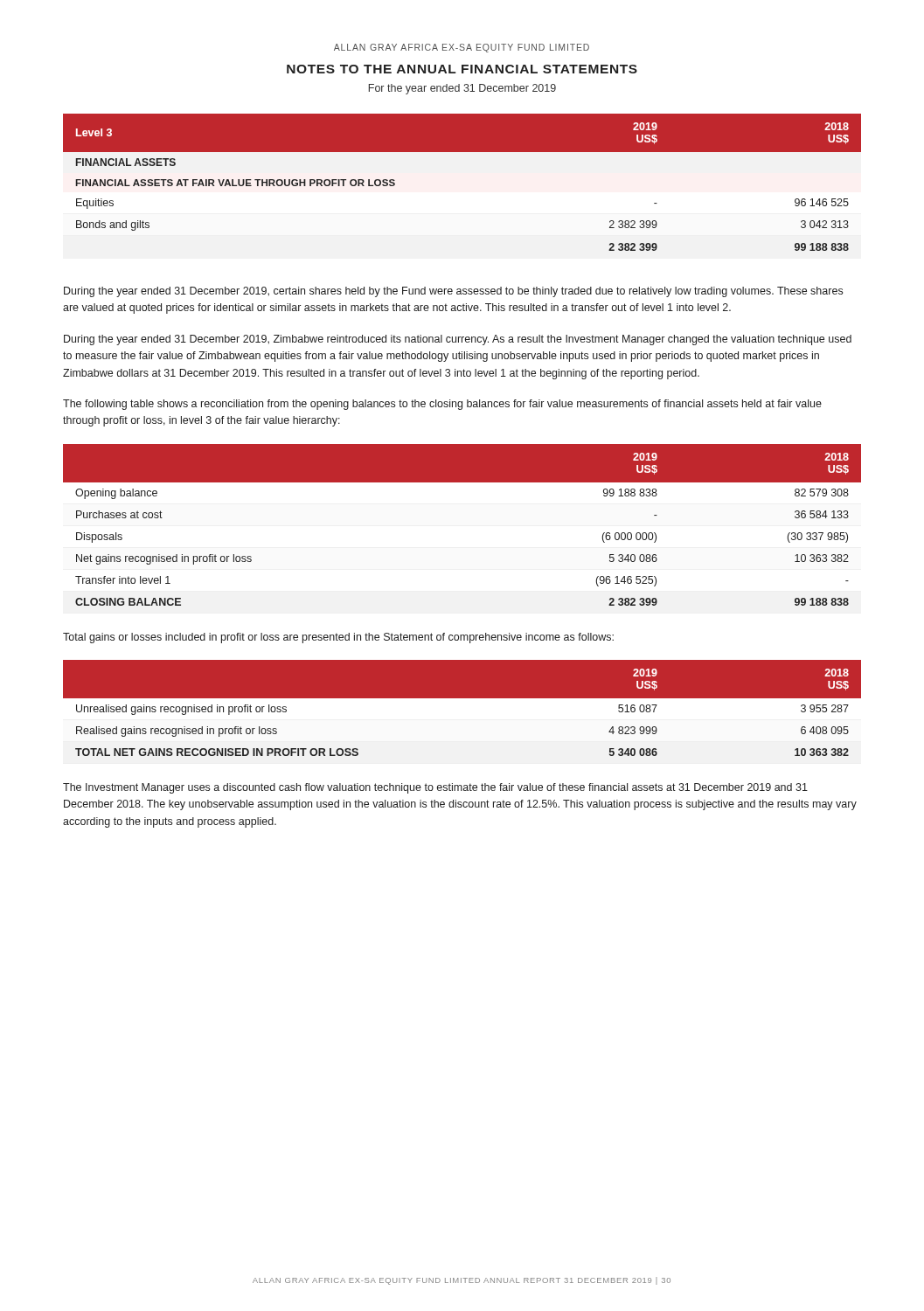
Task: Locate the title that opens with "NOTES TO THE ANNUAL"
Action: click(x=462, y=69)
